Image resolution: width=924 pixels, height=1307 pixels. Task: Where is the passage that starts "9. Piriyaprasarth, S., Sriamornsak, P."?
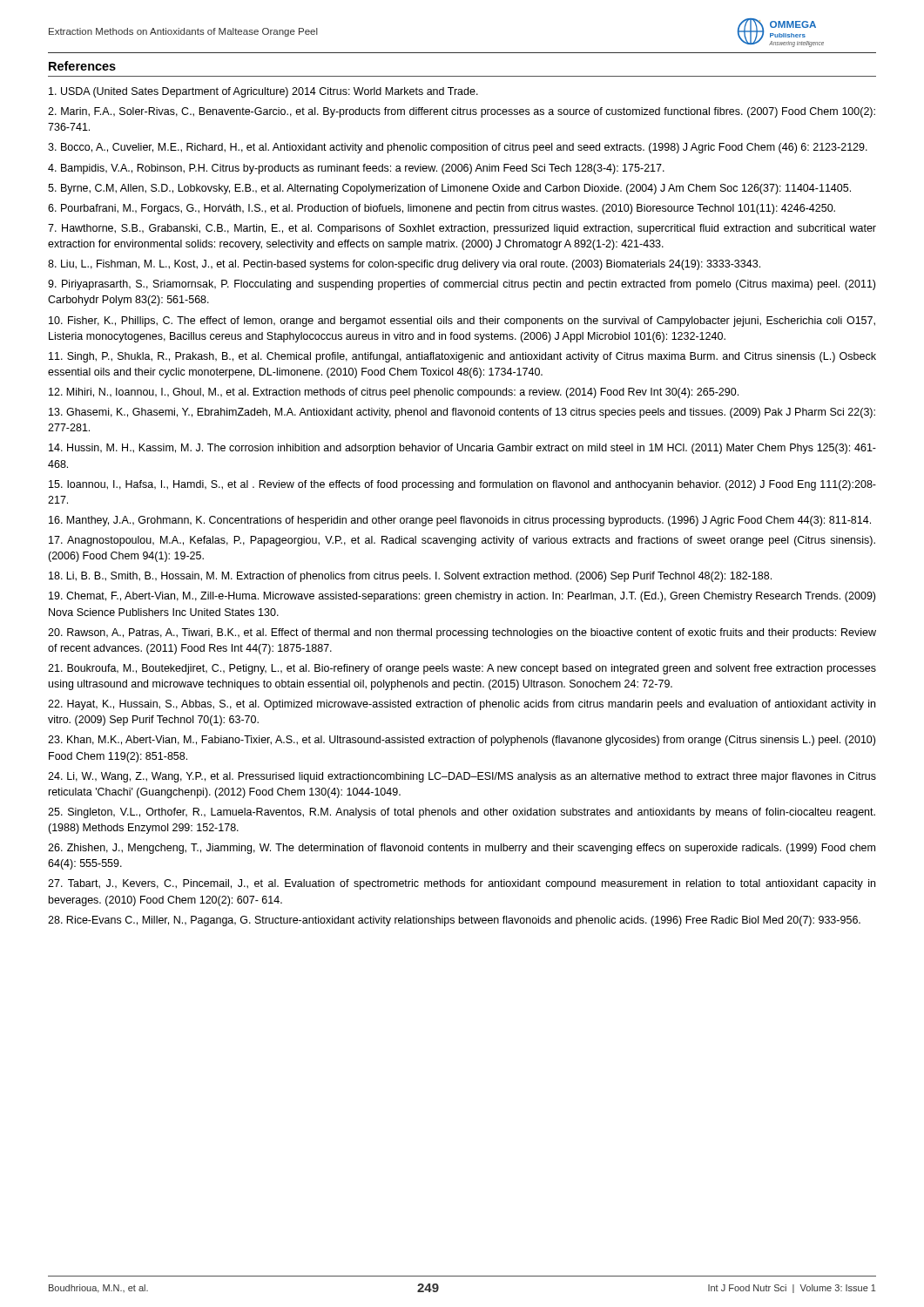(462, 292)
